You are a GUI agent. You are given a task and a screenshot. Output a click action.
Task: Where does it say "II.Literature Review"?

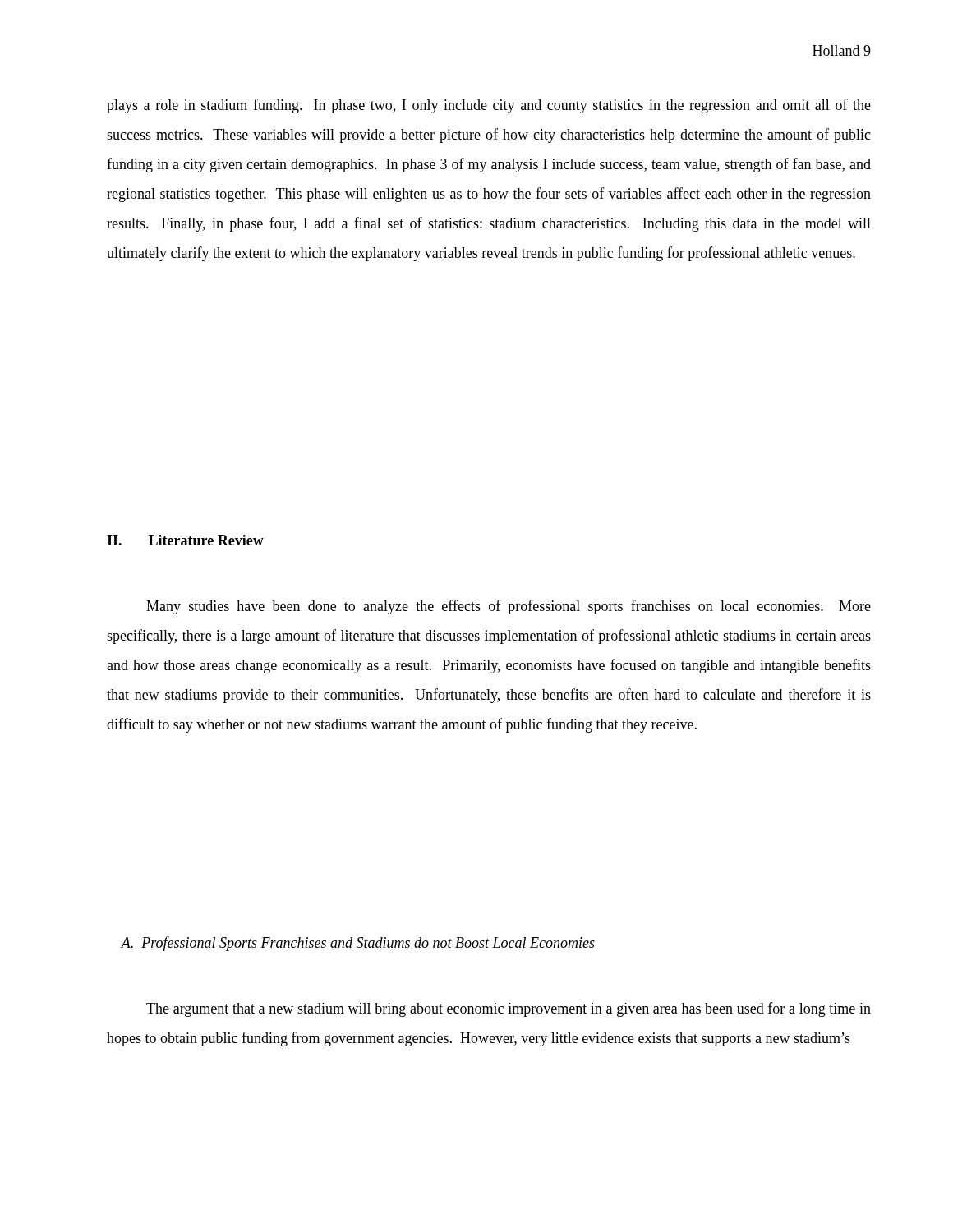pos(185,540)
